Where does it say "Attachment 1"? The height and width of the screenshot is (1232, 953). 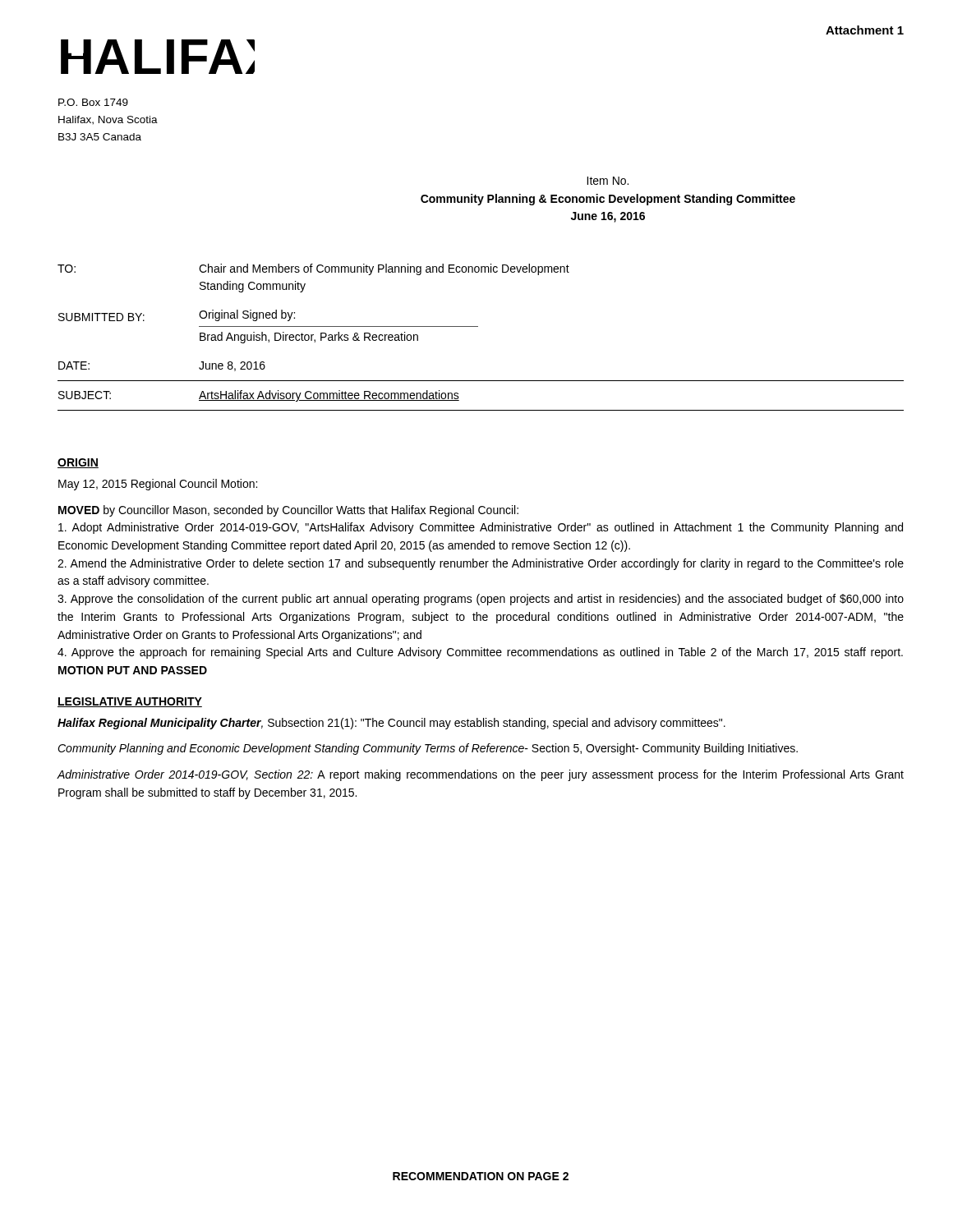(x=865, y=30)
